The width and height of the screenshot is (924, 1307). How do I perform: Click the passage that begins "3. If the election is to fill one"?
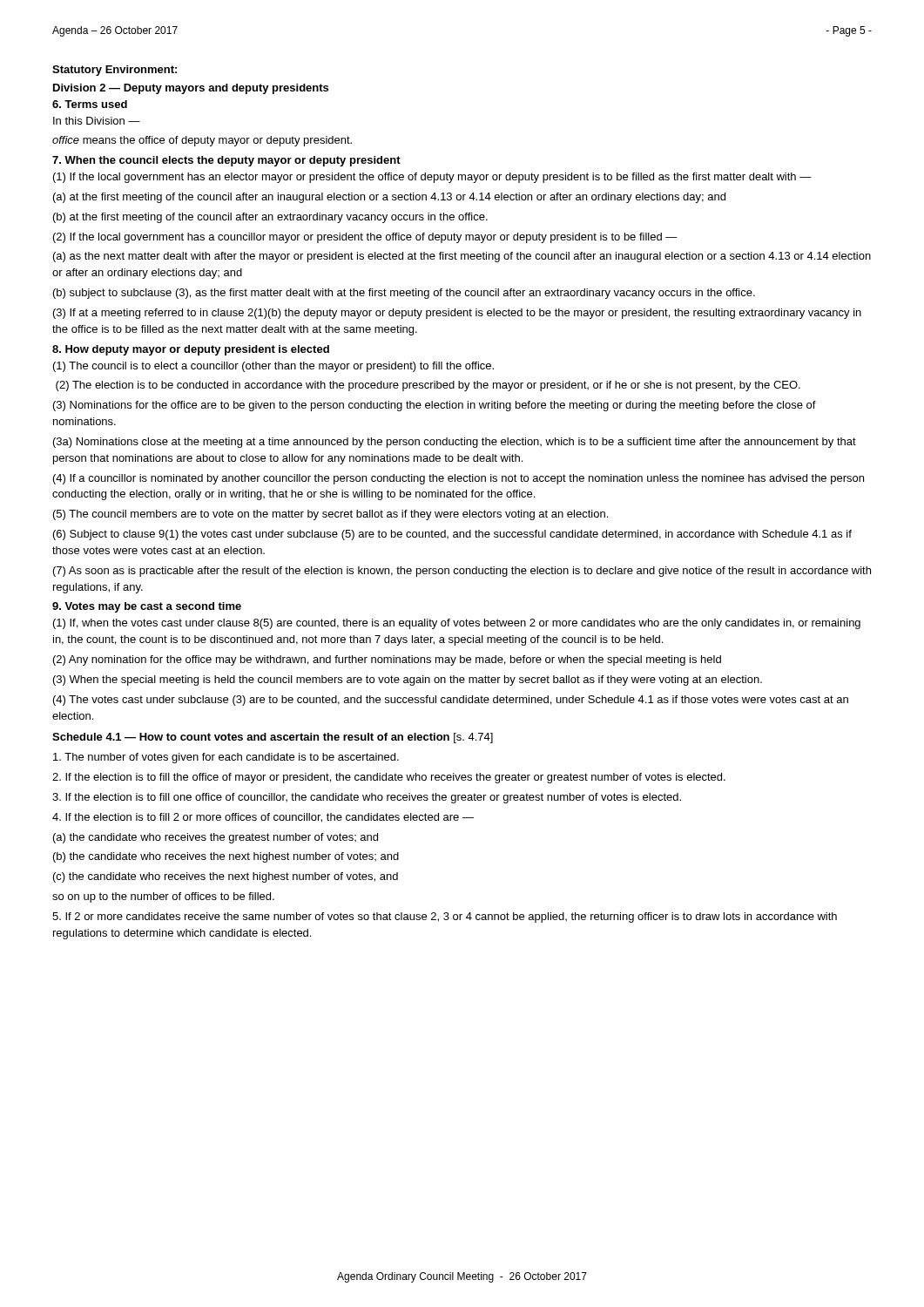pos(462,798)
